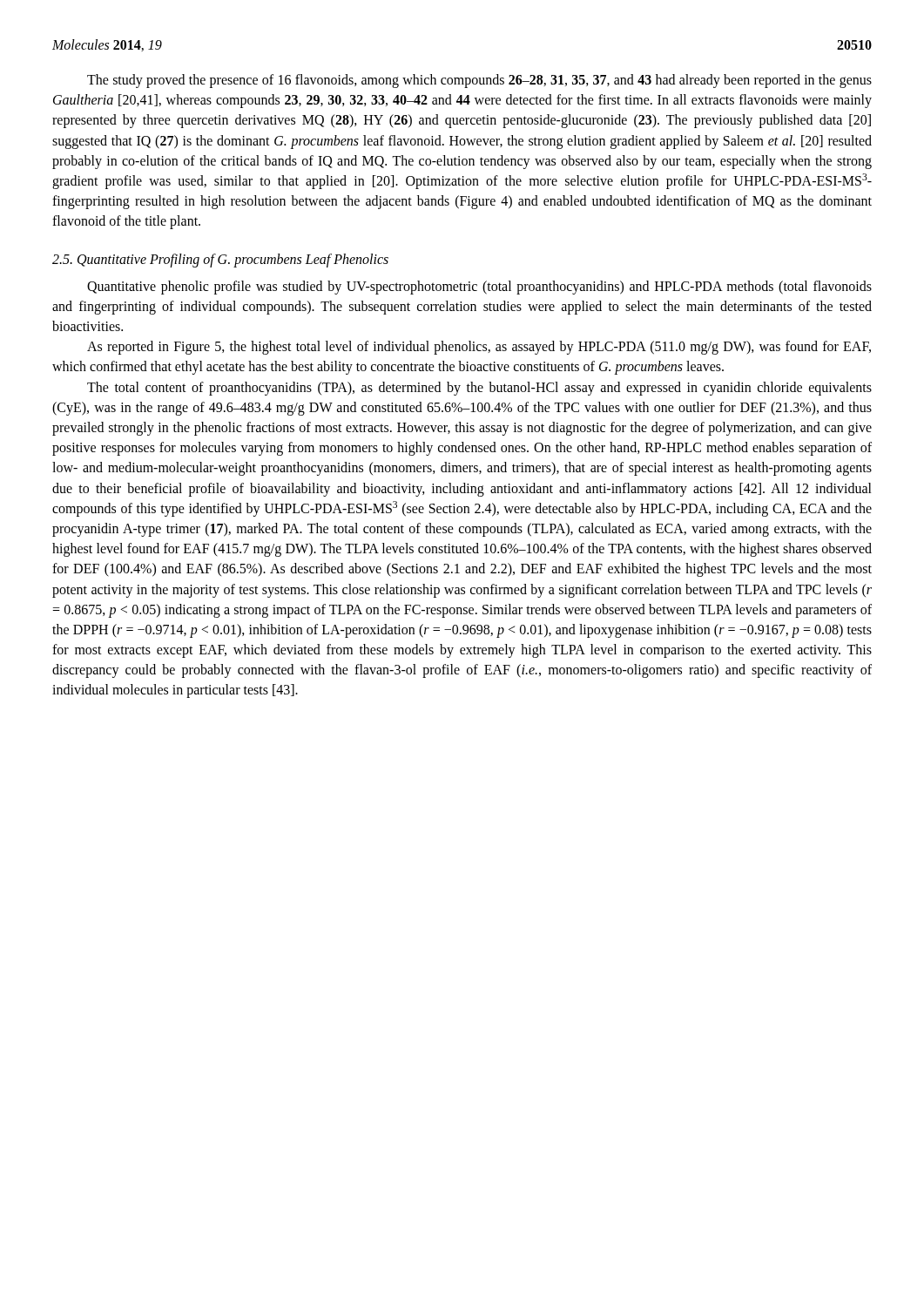Find the block on this page that starts "Quantitative phenolic profile was studied by UV-spectrophotometric (total"
Image resolution: width=924 pixels, height=1307 pixels.
click(462, 306)
